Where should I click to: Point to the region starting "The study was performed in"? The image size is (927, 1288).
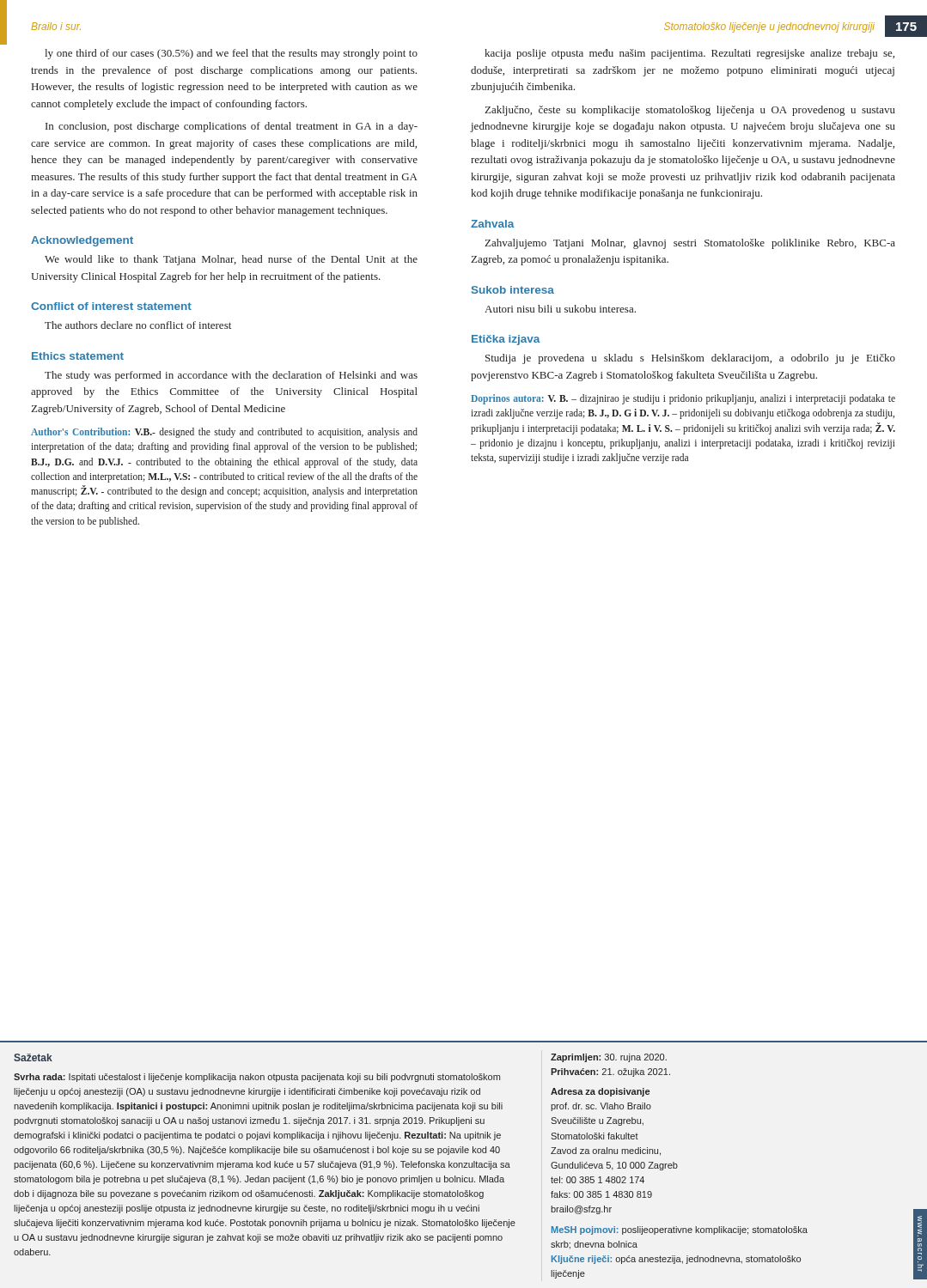224,391
